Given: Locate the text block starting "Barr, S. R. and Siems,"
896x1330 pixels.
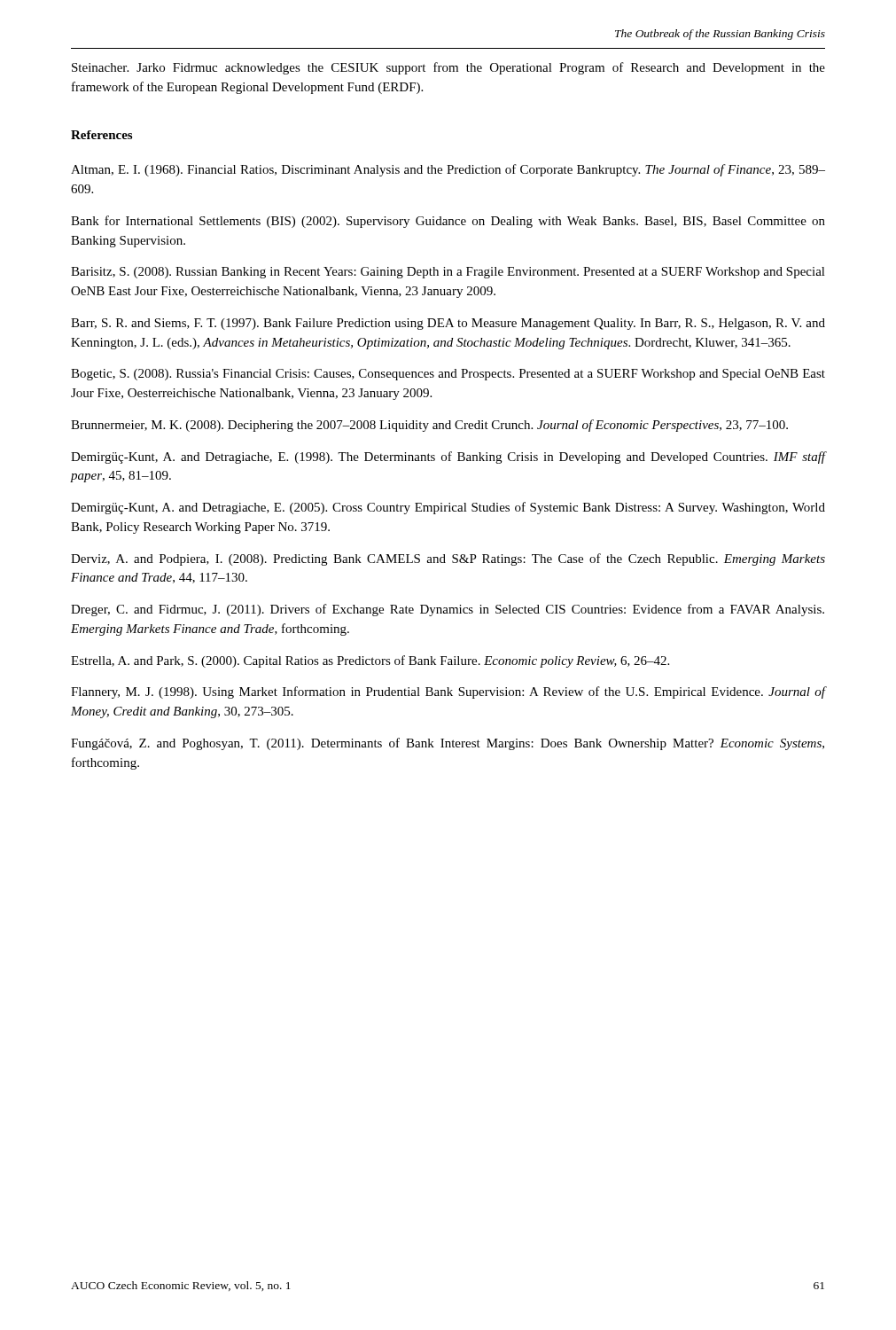Looking at the screenshot, I should coord(448,332).
